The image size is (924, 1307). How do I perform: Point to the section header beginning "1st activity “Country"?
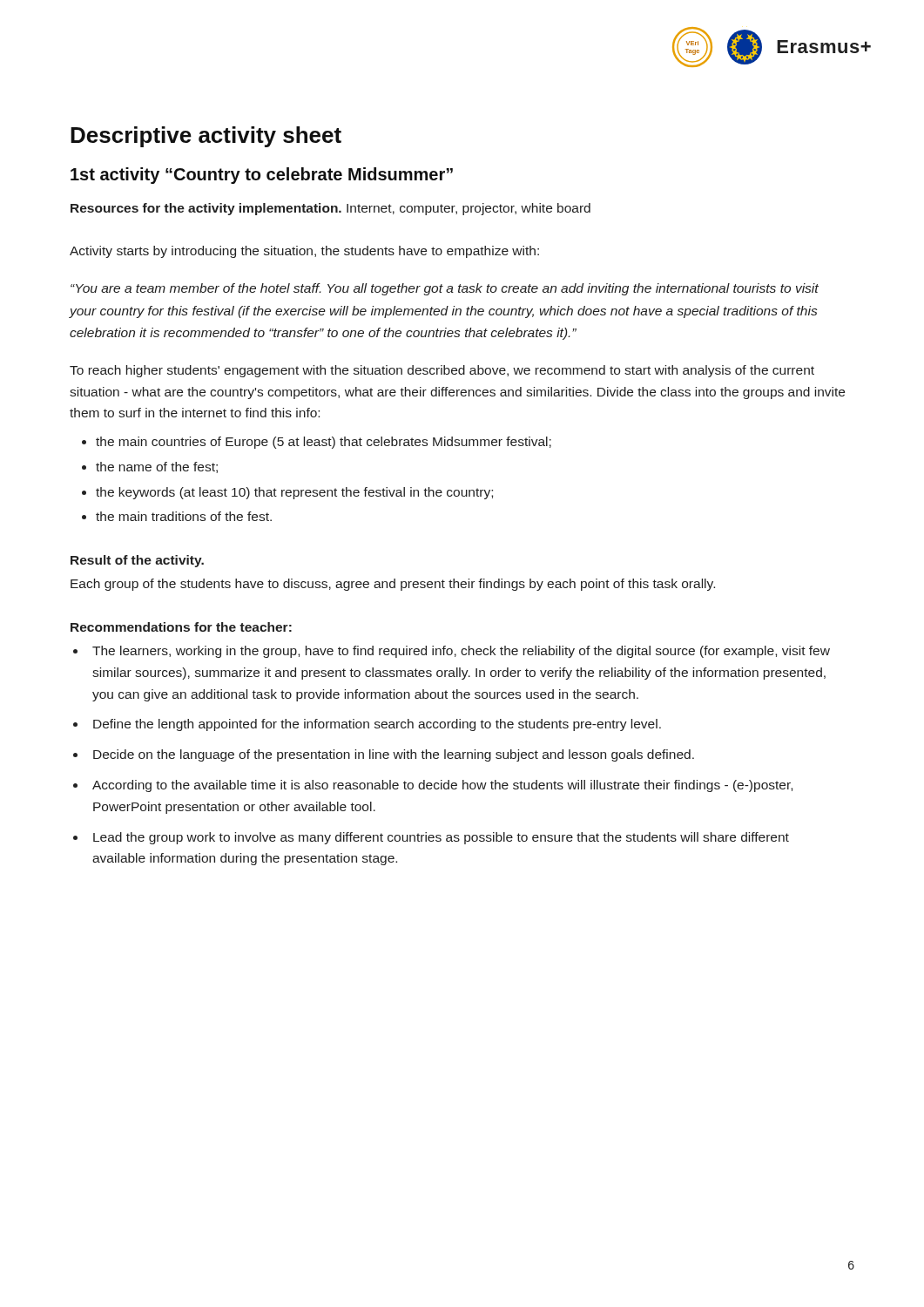pyautogui.click(x=458, y=175)
